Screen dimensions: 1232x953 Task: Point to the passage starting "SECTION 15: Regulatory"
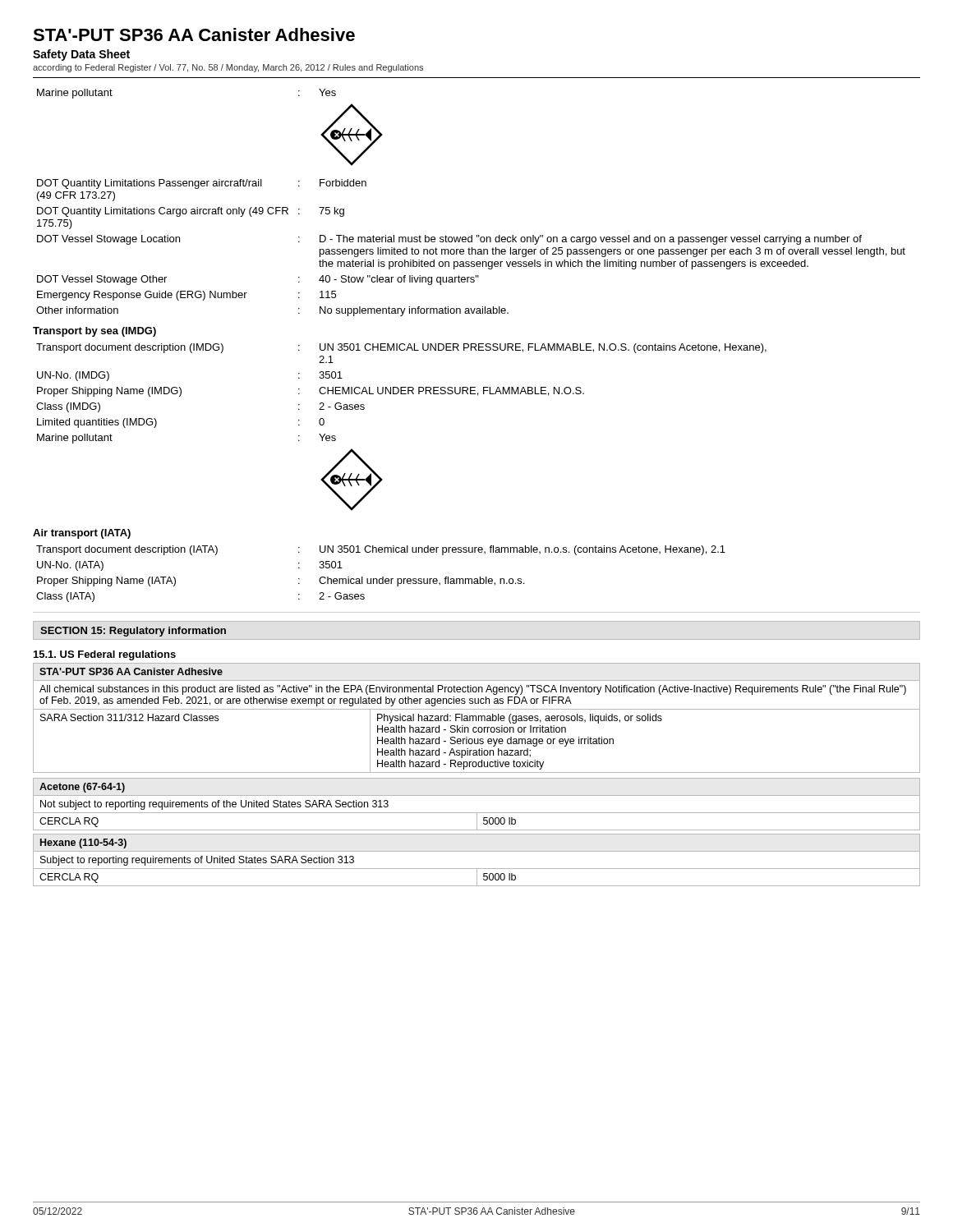(133, 632)
